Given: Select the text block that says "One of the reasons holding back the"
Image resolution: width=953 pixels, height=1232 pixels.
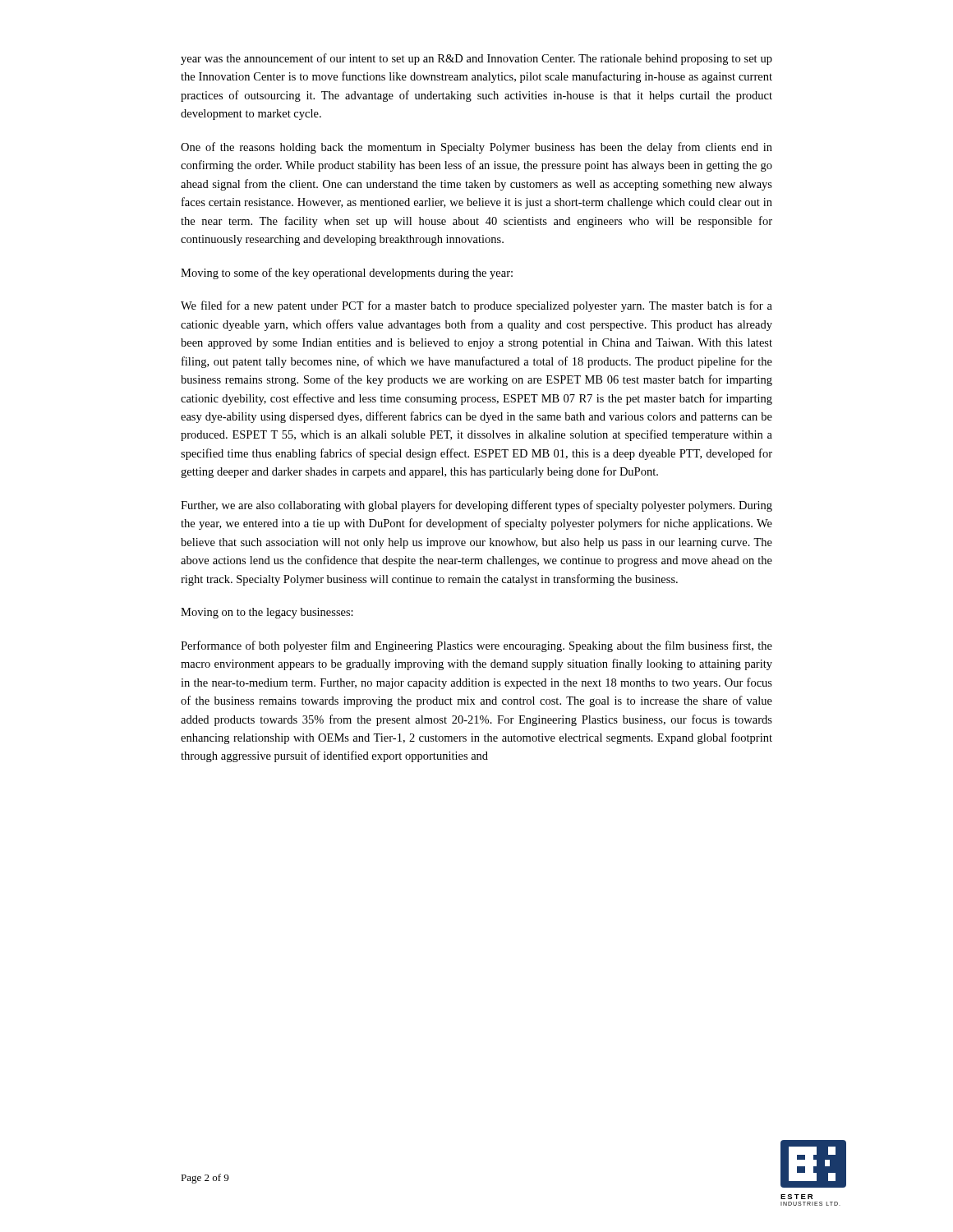Looking at the screenshot, I should click(476, 193).
